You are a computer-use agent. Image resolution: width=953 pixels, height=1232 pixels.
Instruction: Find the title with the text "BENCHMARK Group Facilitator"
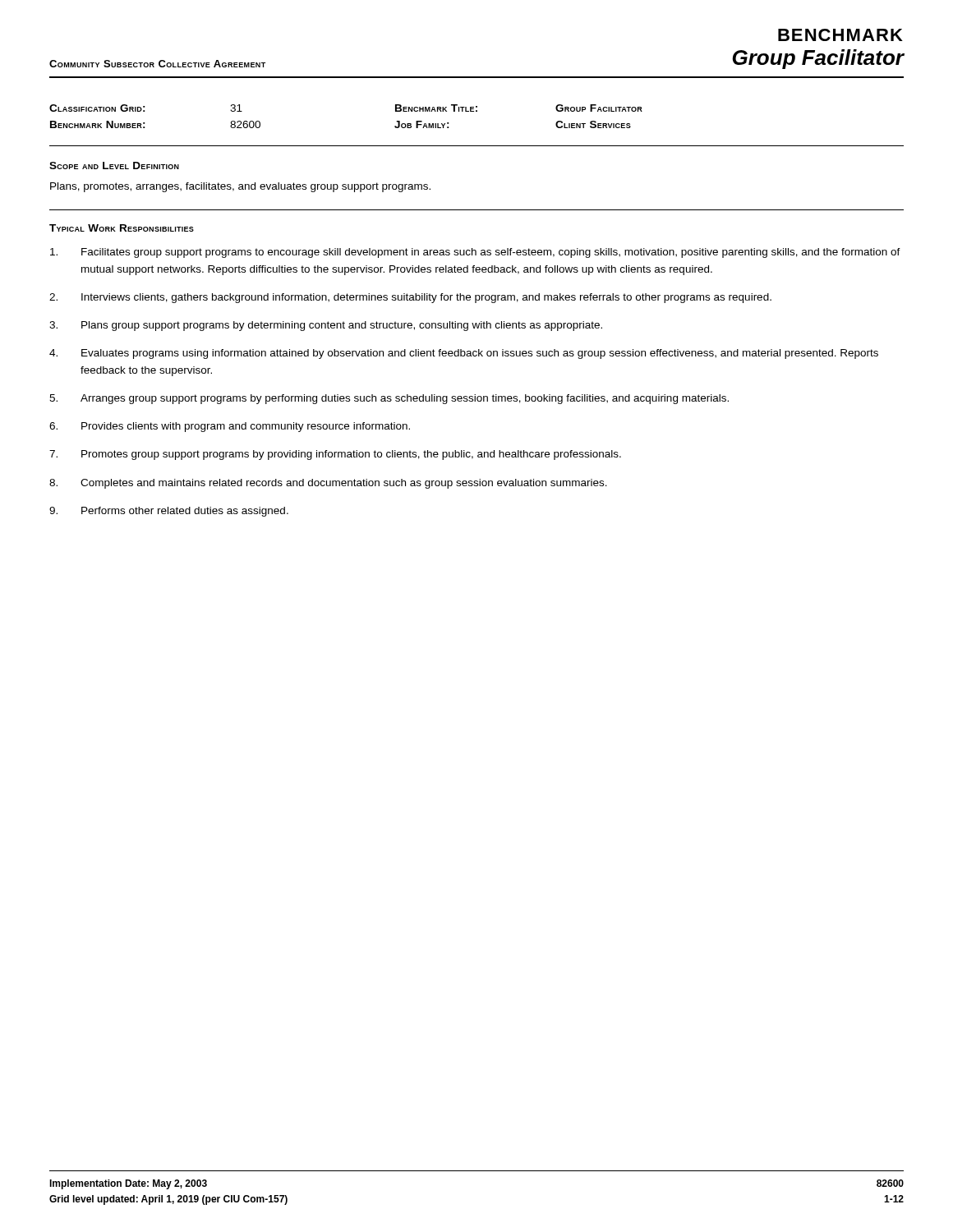point(818,47)
